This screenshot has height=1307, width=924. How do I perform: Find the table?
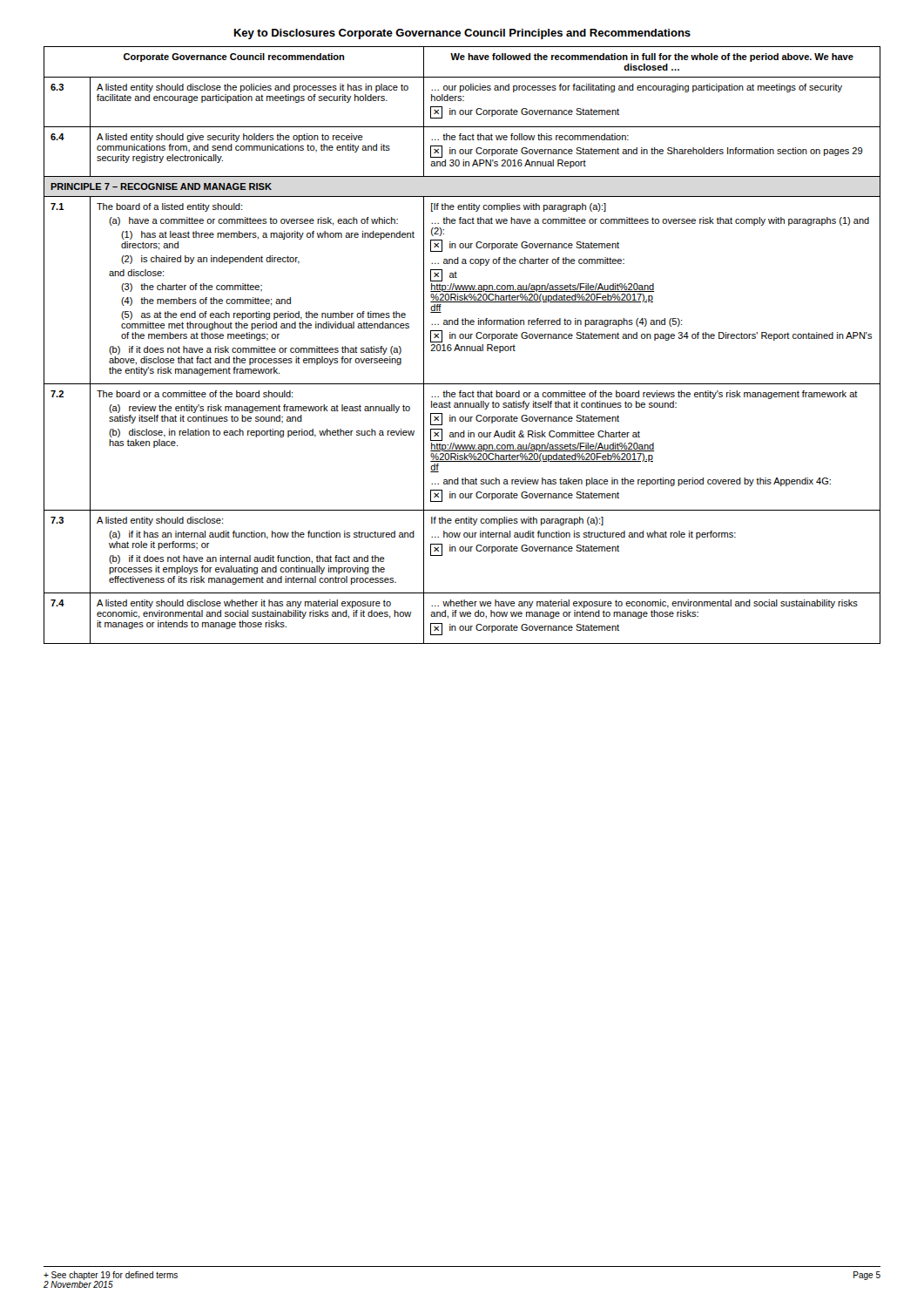click(462, 345)
